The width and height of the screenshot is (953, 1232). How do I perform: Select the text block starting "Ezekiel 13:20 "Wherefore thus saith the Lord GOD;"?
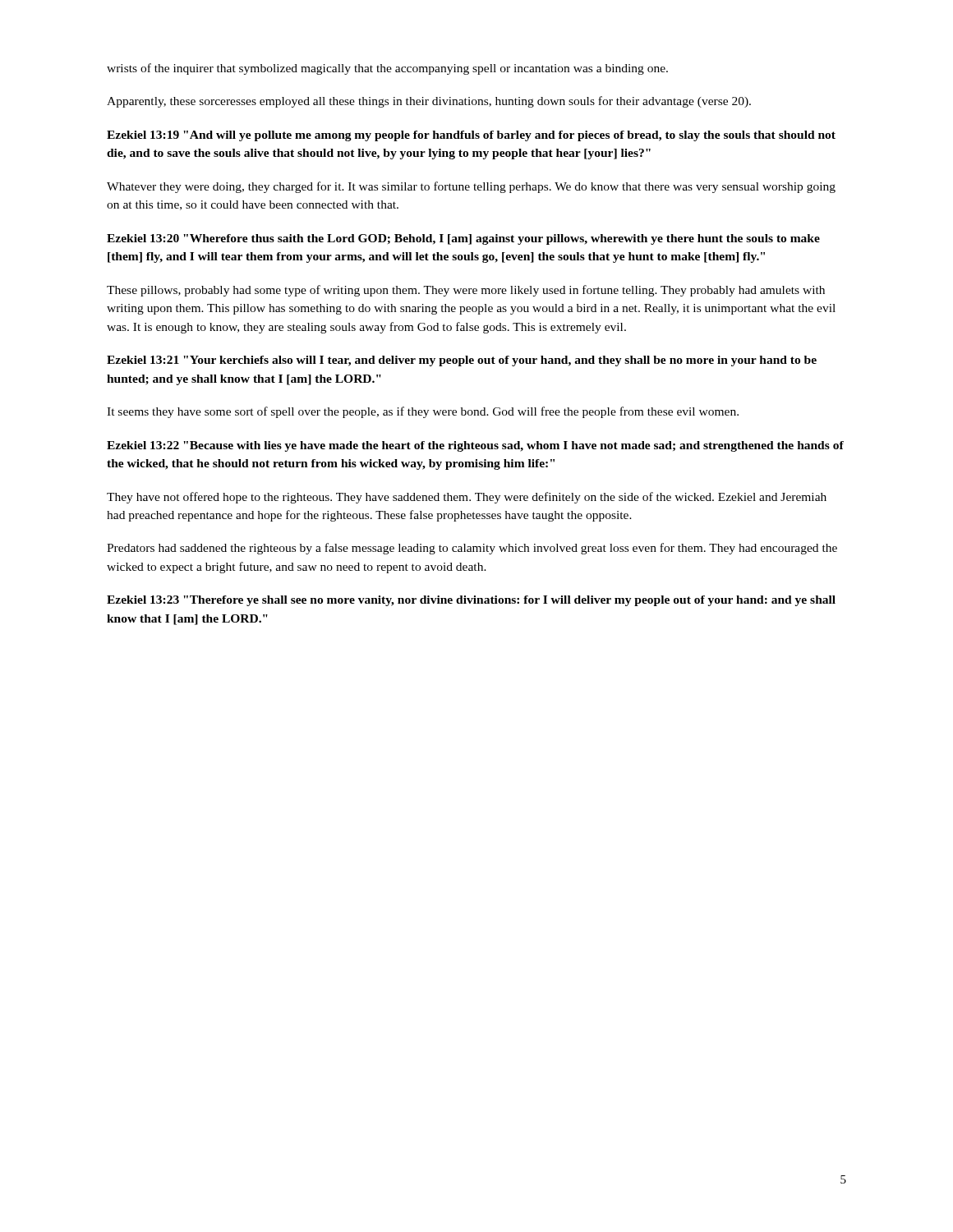tap(463, 247)
